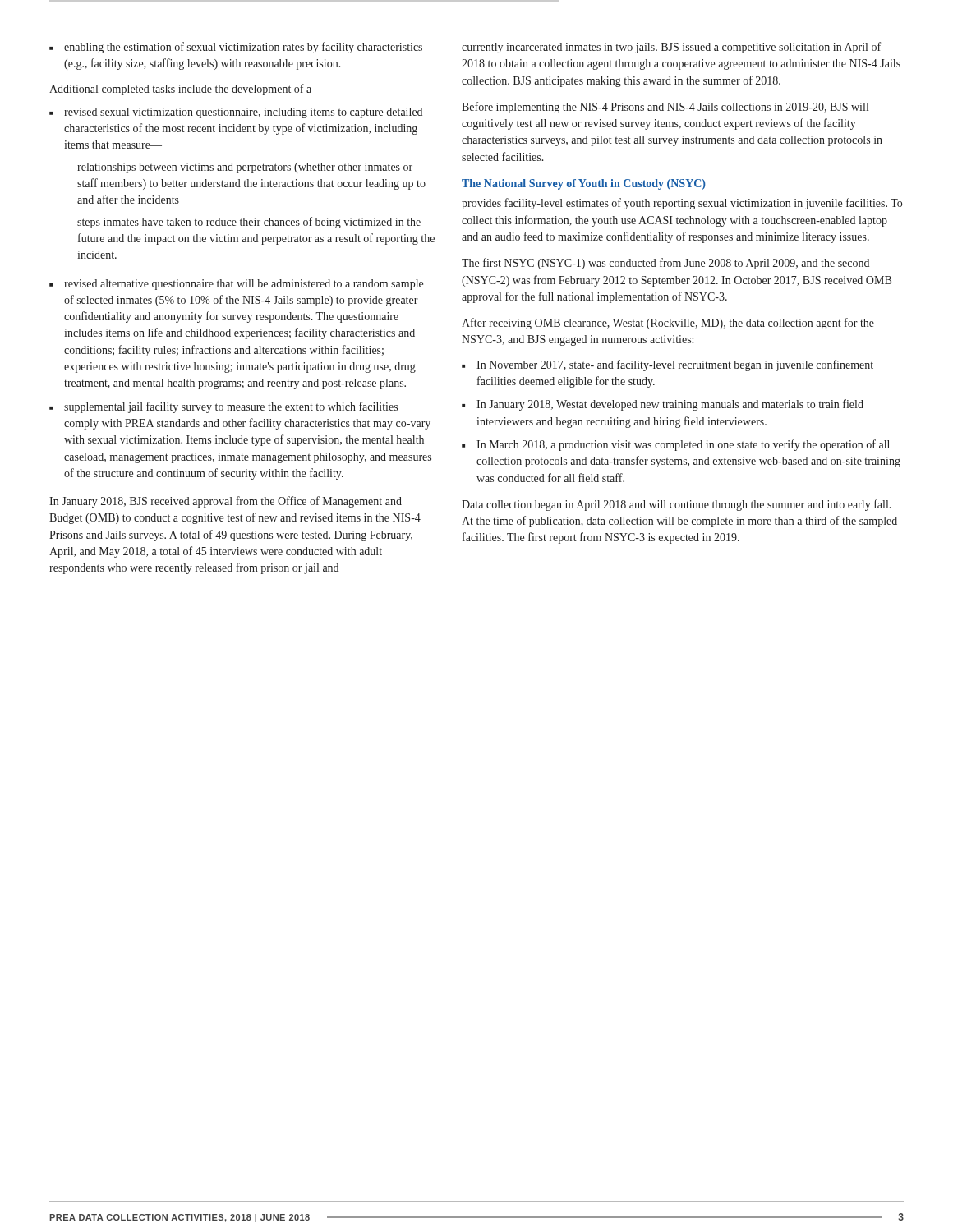Find the block on this page that starts "■ revised alternative questionnaire that will be administered"
953x1232 pixels.
point(242,334)
